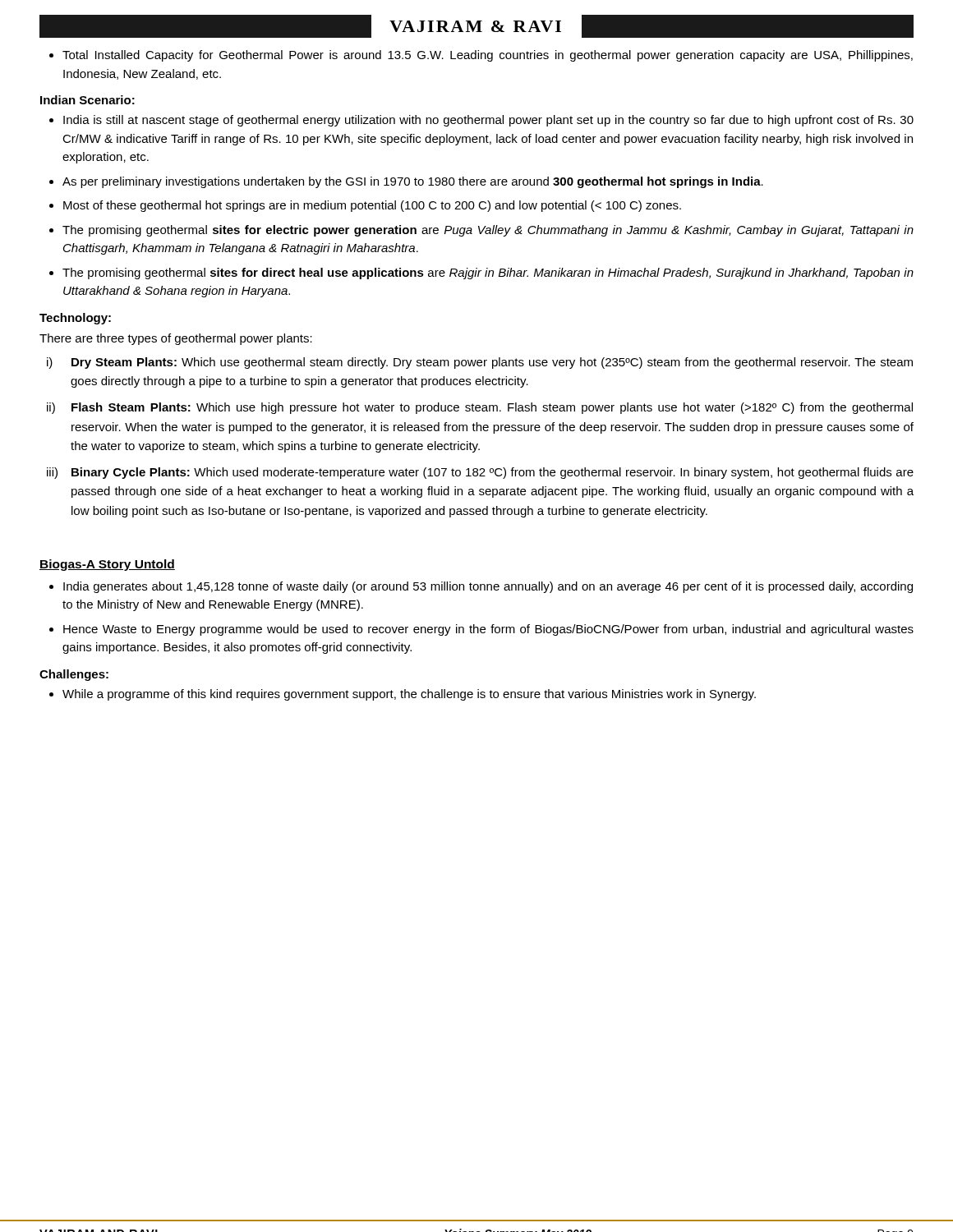The width and height of the screenshot is (953, 1232).
Task: Find the block on this page that starts "Most of these geothermal hot"
Action: [476, 205]
